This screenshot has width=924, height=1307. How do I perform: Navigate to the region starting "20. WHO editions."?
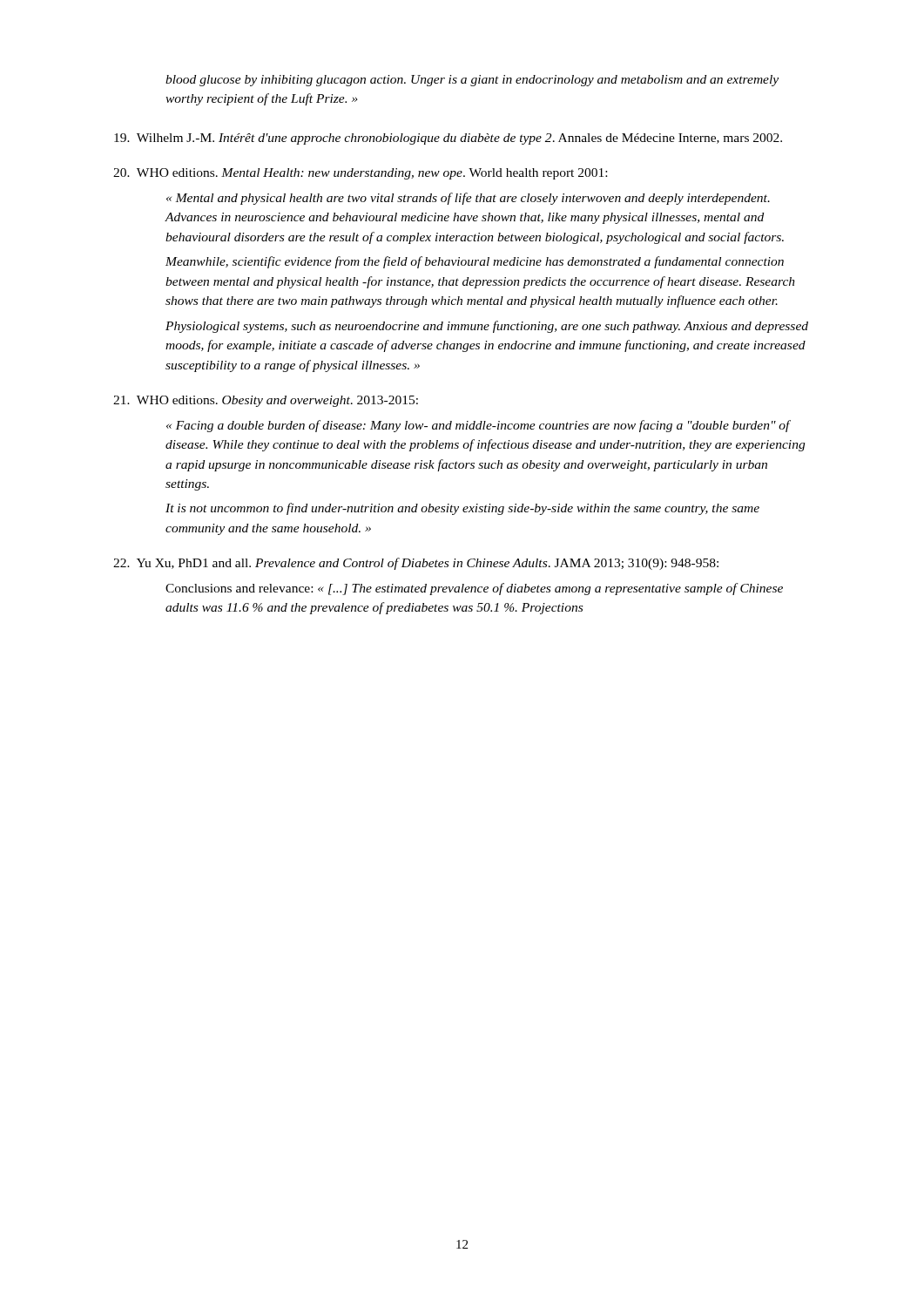point(462,269)
